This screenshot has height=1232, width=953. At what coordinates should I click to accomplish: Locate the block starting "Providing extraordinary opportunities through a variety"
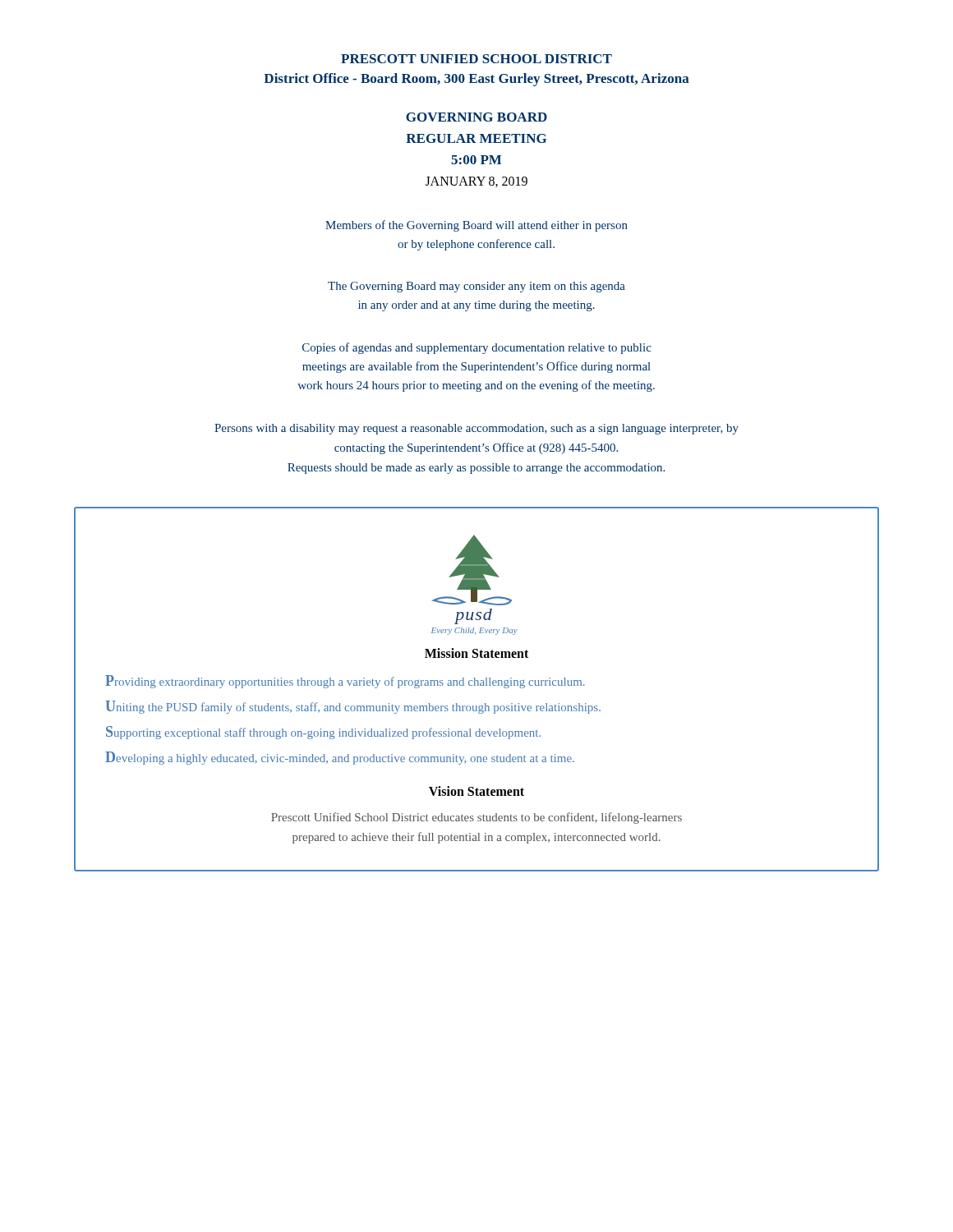click(x=476, y=719)
